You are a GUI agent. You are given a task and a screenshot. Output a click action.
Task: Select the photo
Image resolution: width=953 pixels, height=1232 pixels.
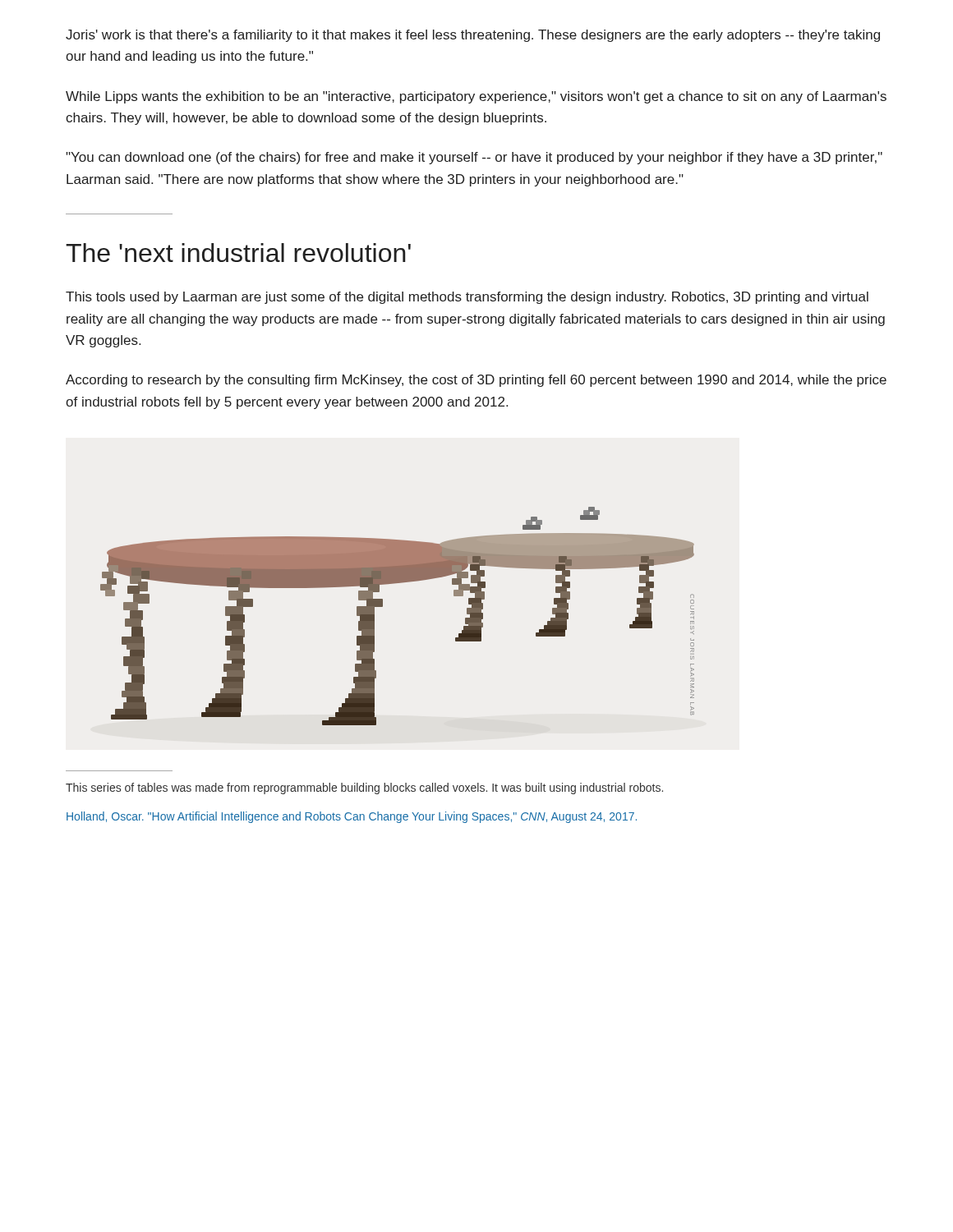point(476,596)
